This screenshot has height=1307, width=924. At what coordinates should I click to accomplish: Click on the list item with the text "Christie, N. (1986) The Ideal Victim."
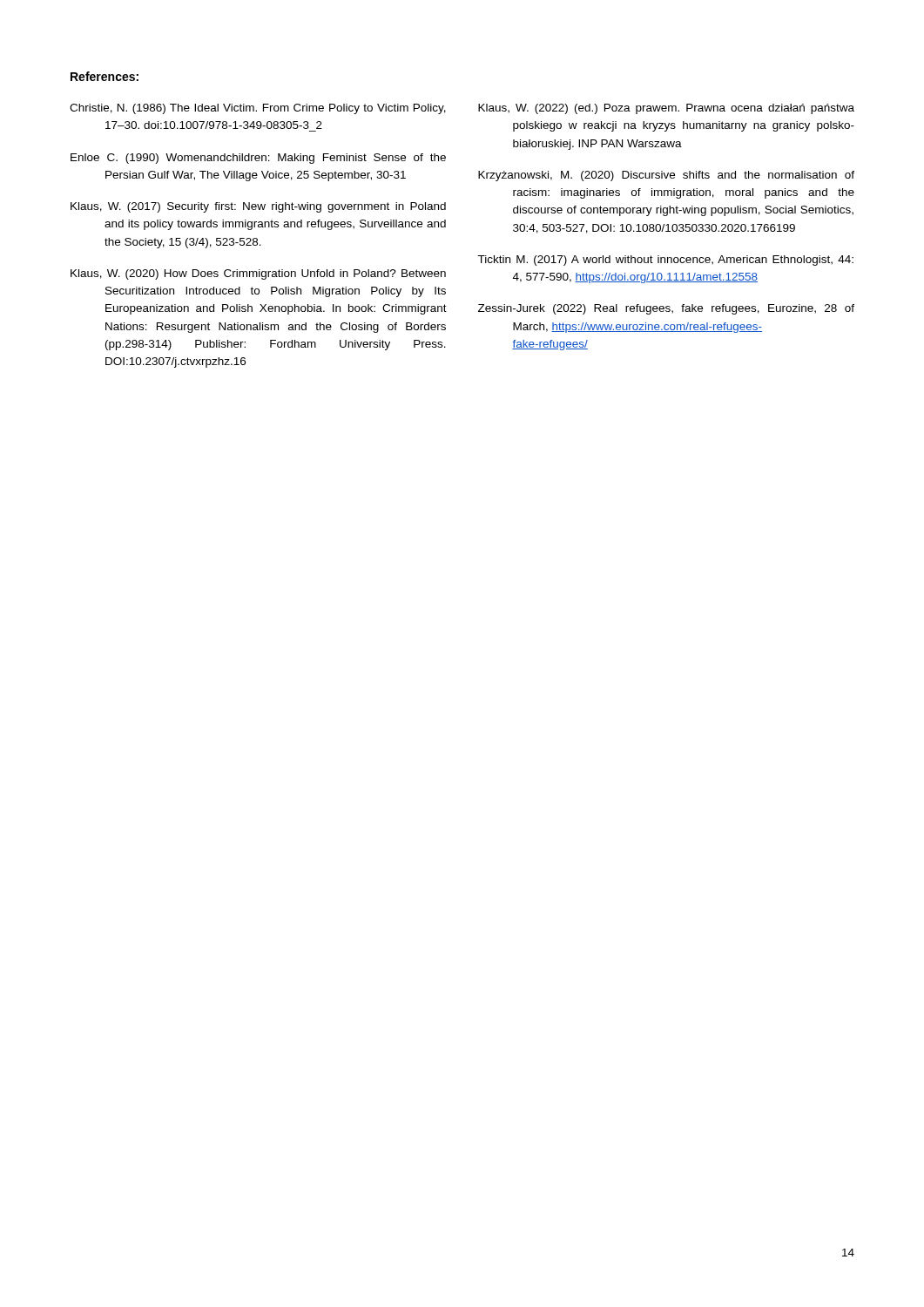point(258,116)
